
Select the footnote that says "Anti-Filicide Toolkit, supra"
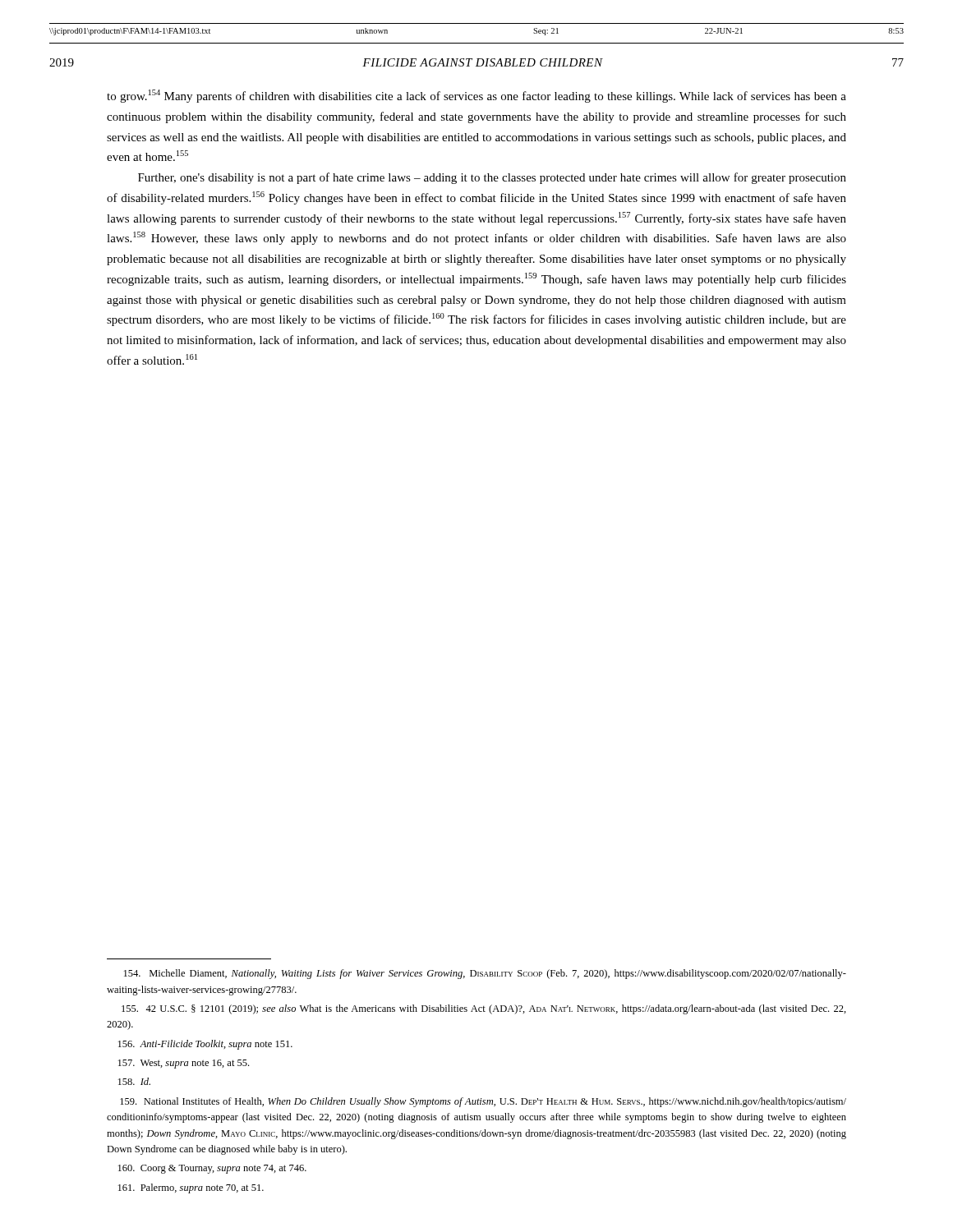pos(200,1044)
